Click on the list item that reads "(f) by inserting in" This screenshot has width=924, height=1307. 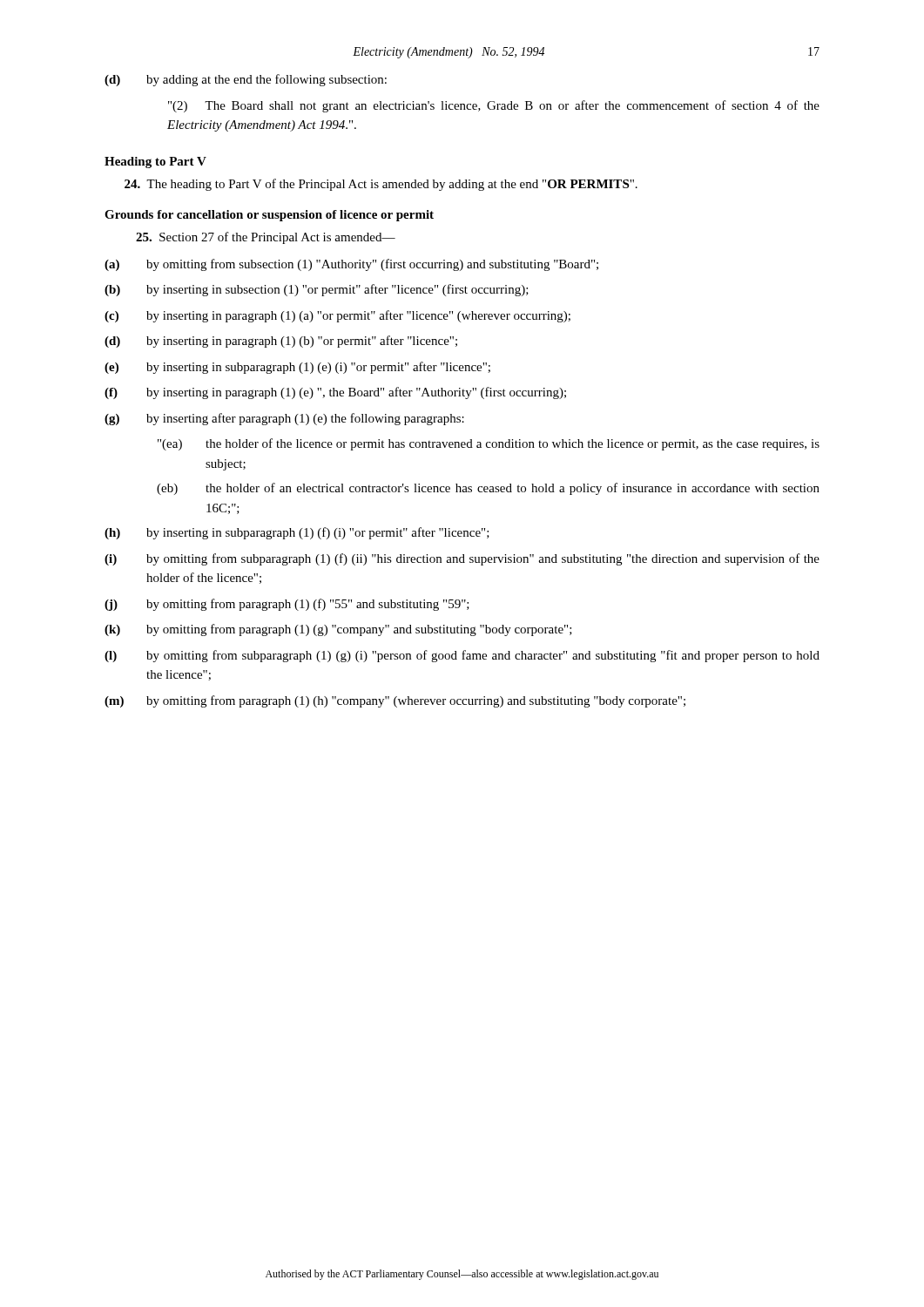coord(462,392)
